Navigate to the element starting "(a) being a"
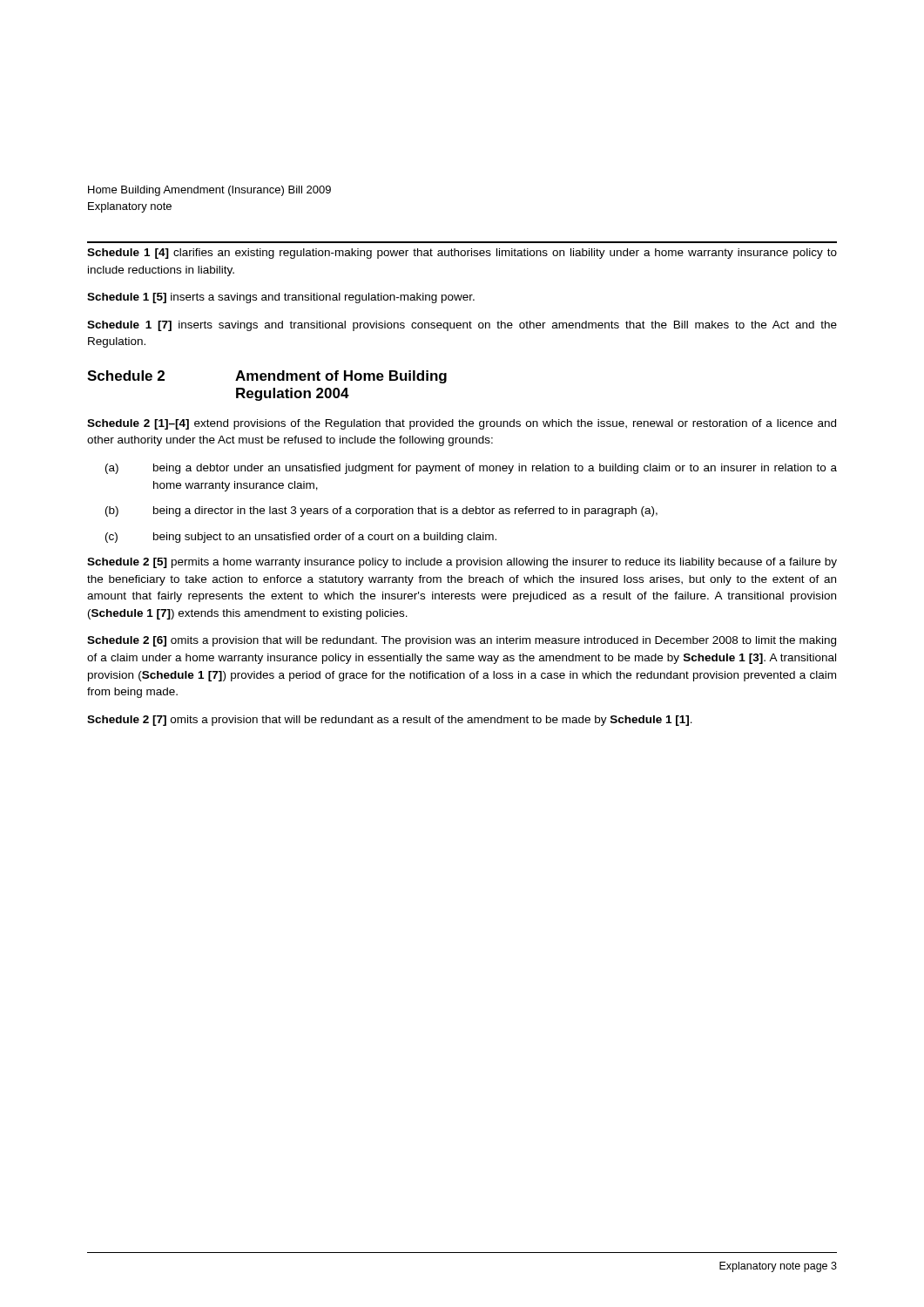The image size is (924, 1307). pyautogui.click(x=462, y=476)
